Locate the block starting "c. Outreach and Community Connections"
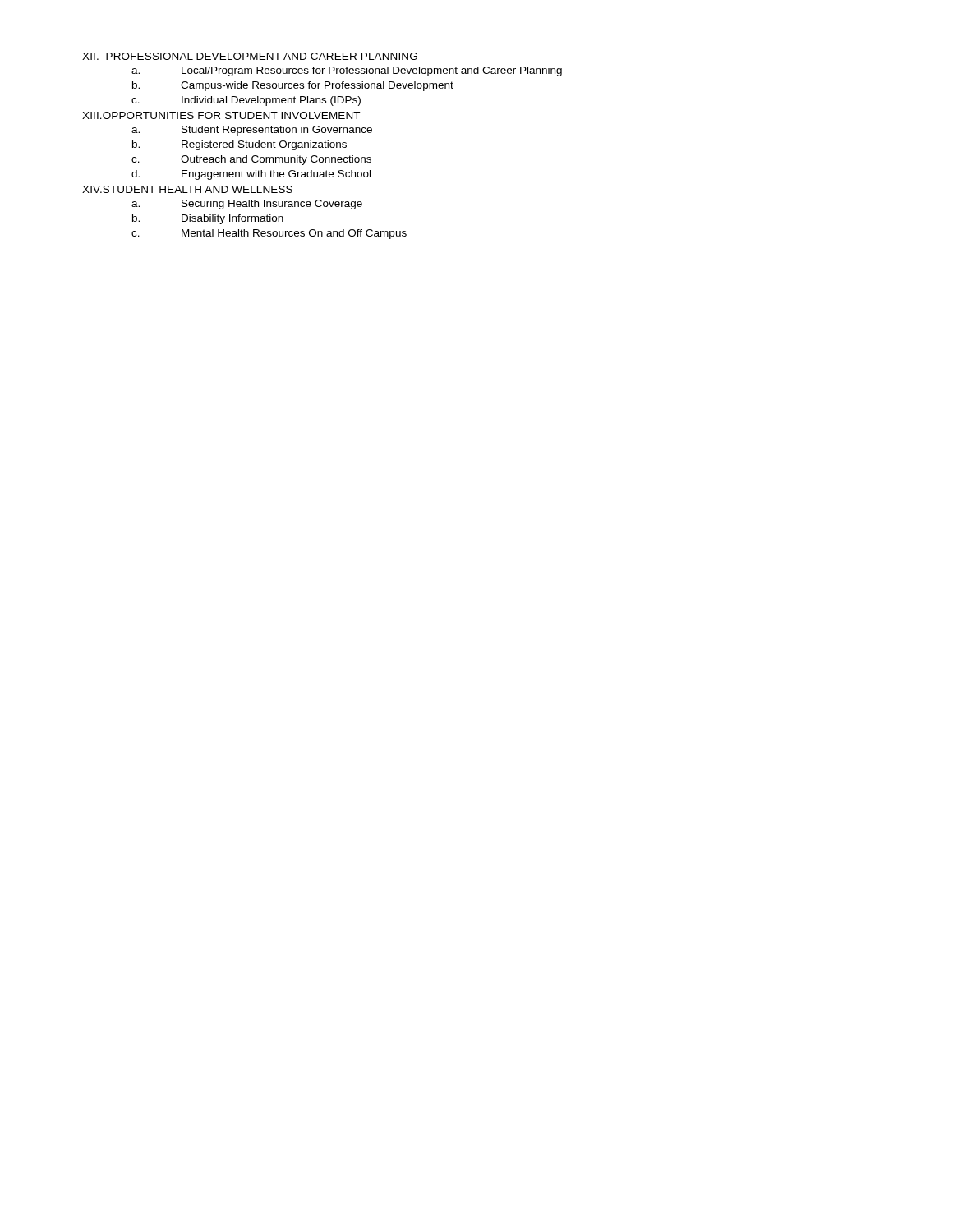Viewport: 953px width, 1232px height. [x=252, y=159]
